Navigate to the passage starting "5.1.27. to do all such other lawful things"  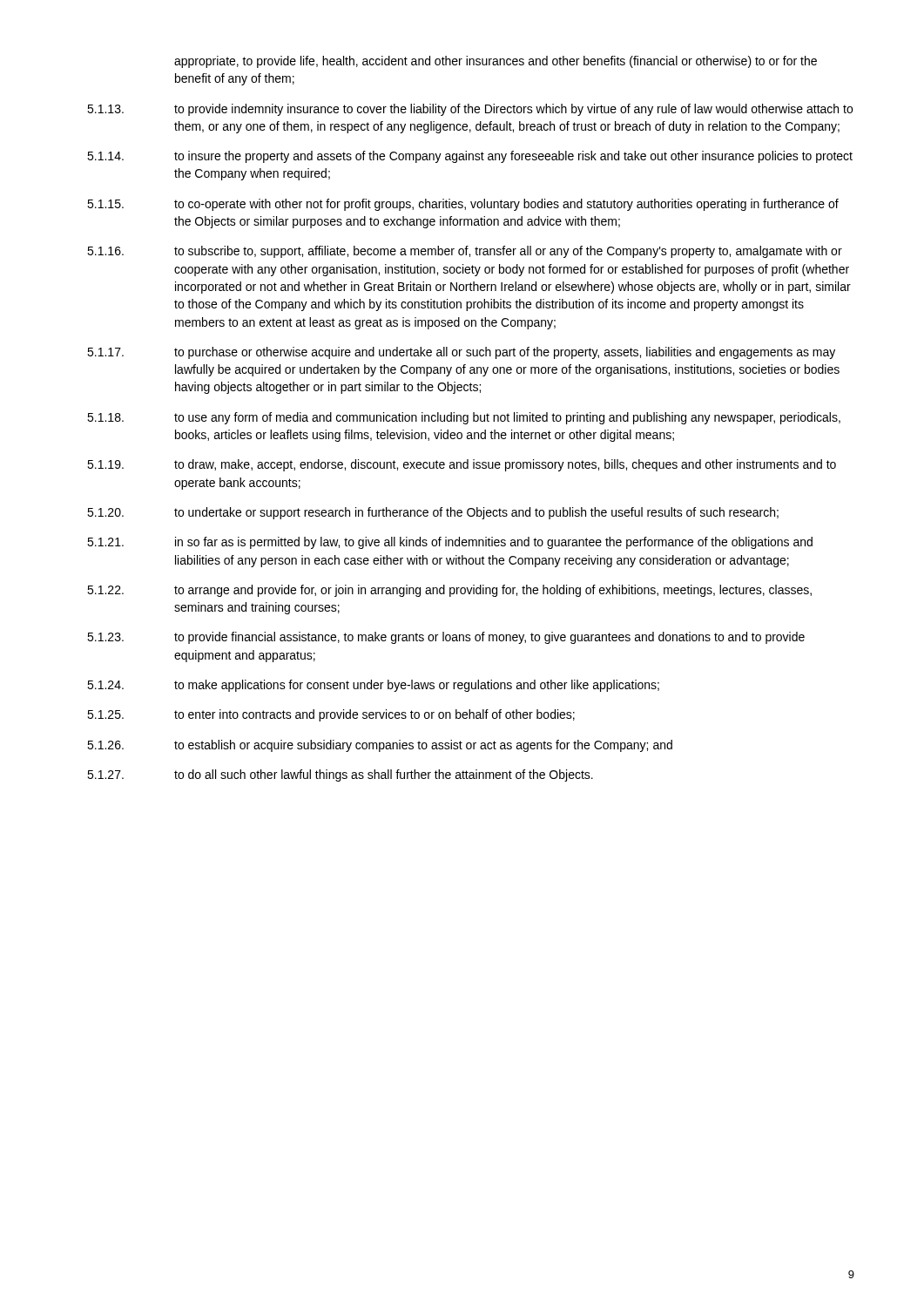[471, 775]
